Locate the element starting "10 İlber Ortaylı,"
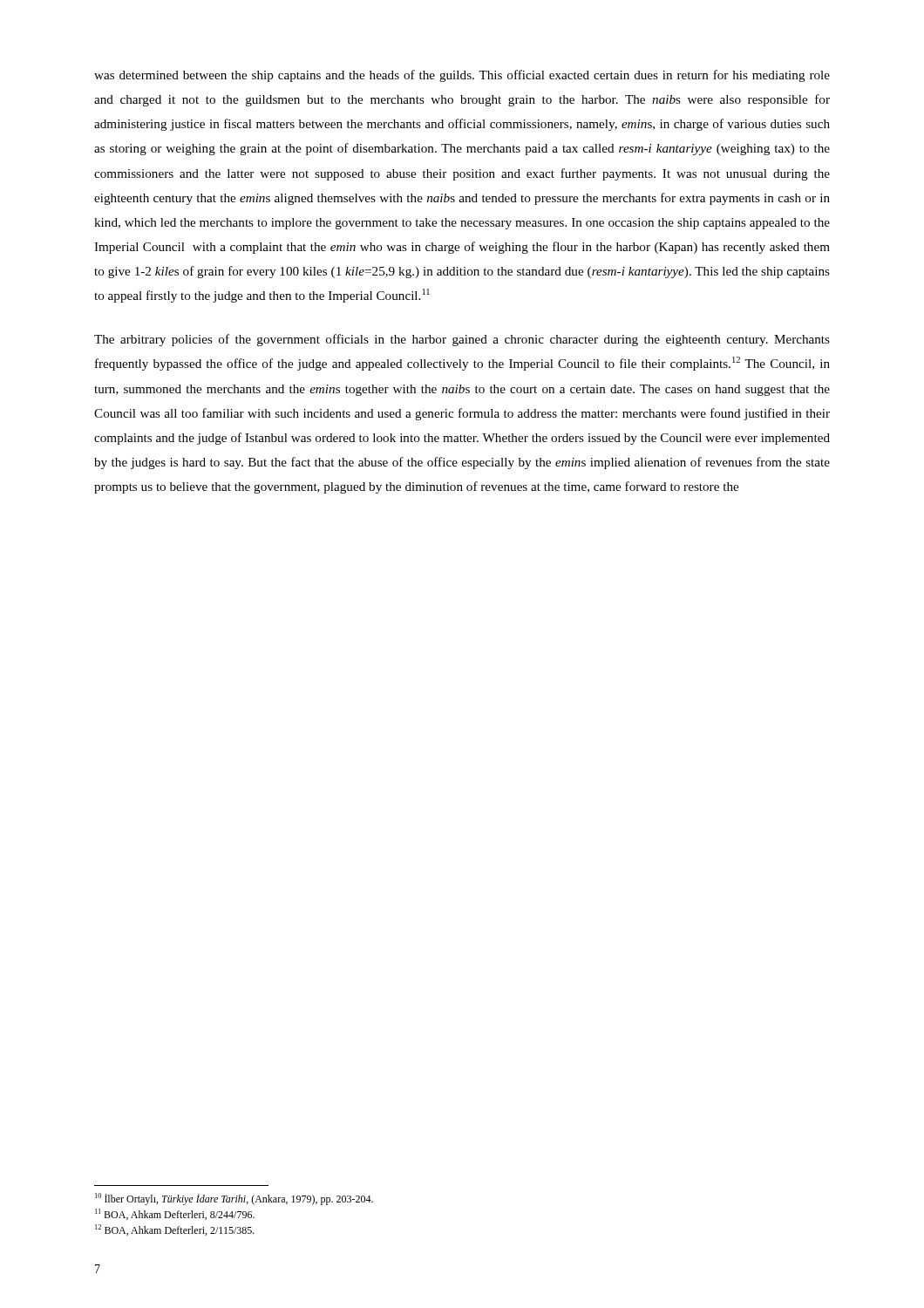The height and width of the screenshot is (1308, 924). click(234, 1199)
